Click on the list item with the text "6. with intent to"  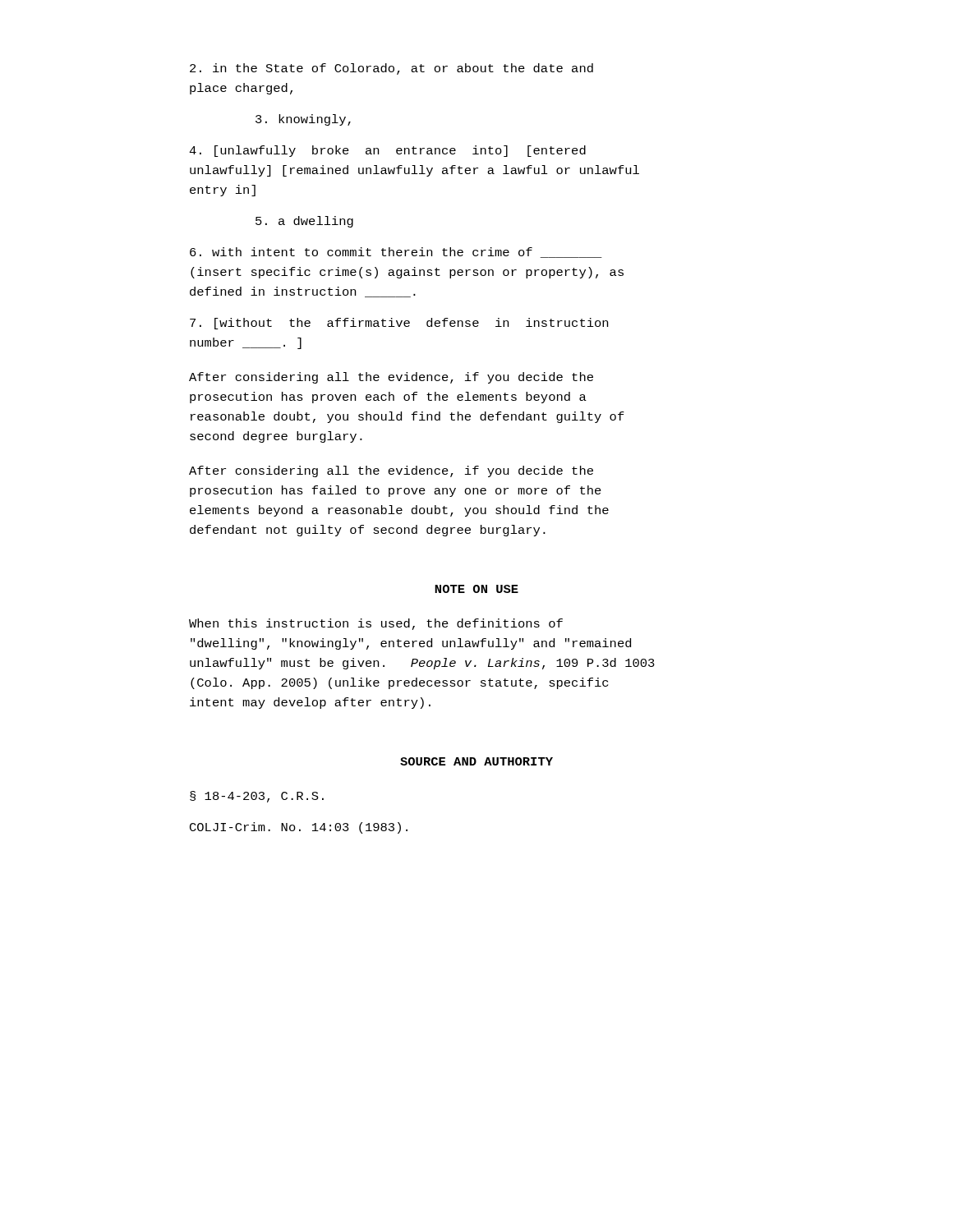(x=509, y=273)
